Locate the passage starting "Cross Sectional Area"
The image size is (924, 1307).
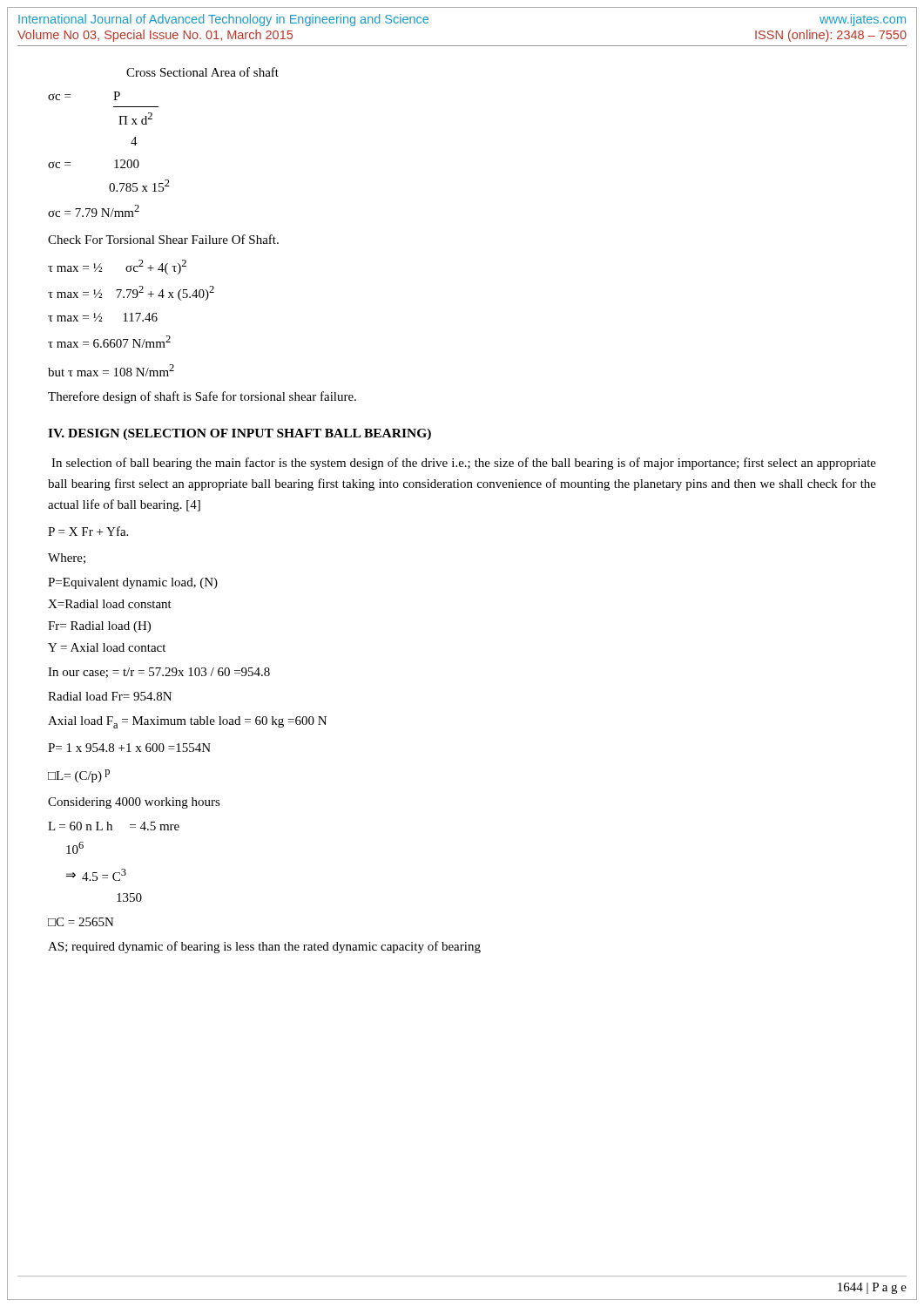pyautogui.click(x=202, y=72)
